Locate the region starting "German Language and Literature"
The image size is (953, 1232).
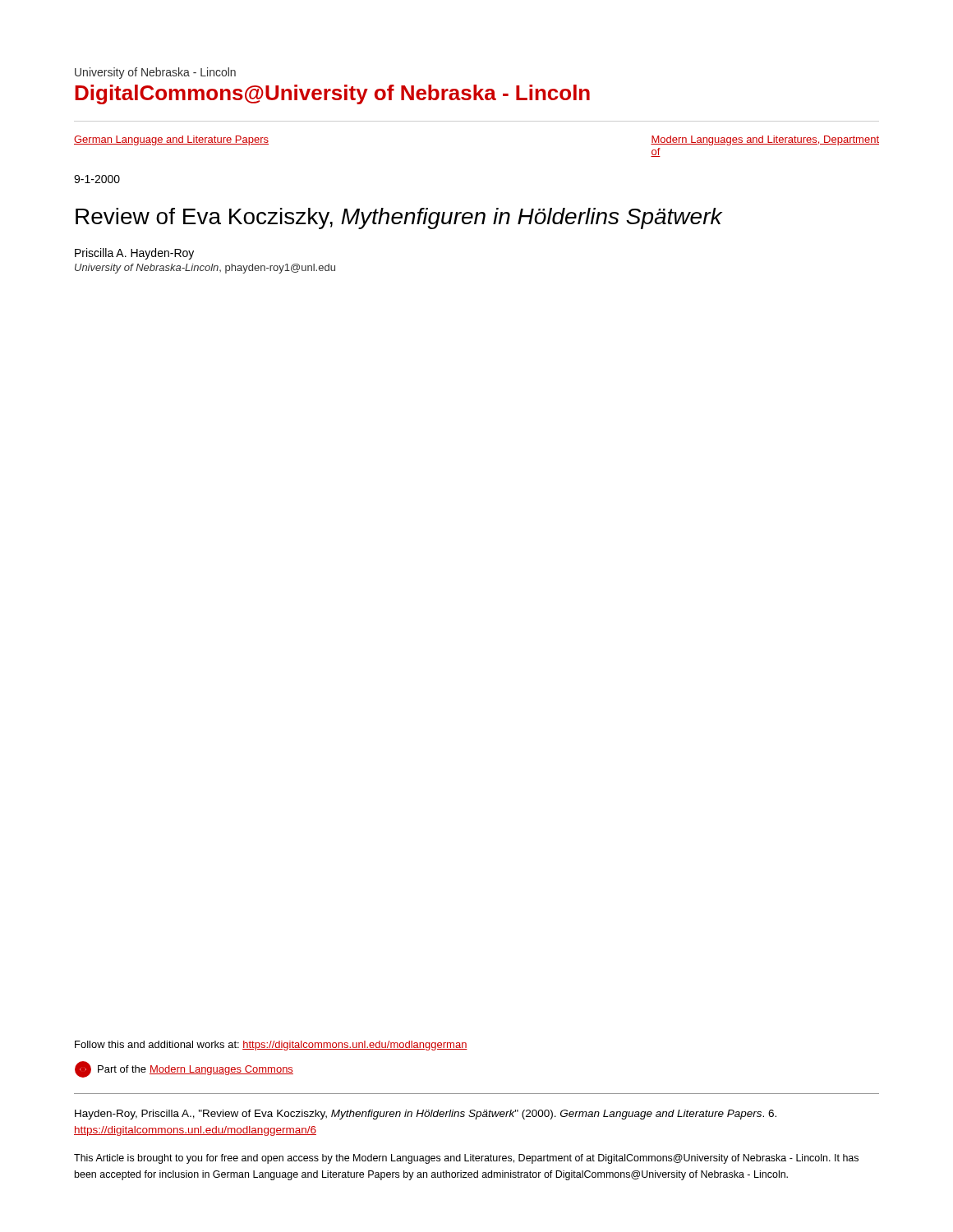[x=171, y=139]
